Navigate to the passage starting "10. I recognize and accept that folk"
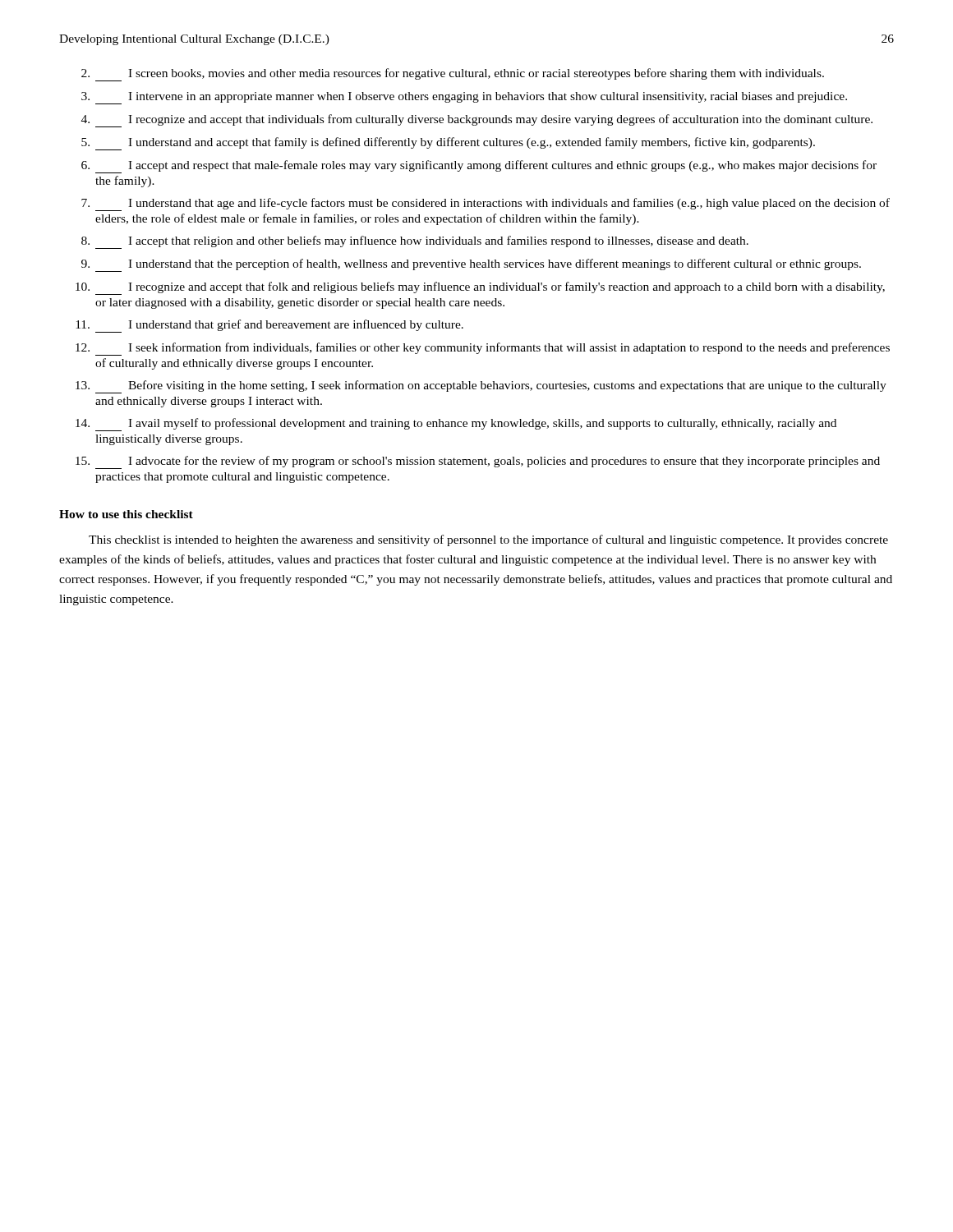Viewport: 953px width, 1232px height. pyautogui.click(x=476, y=294)
